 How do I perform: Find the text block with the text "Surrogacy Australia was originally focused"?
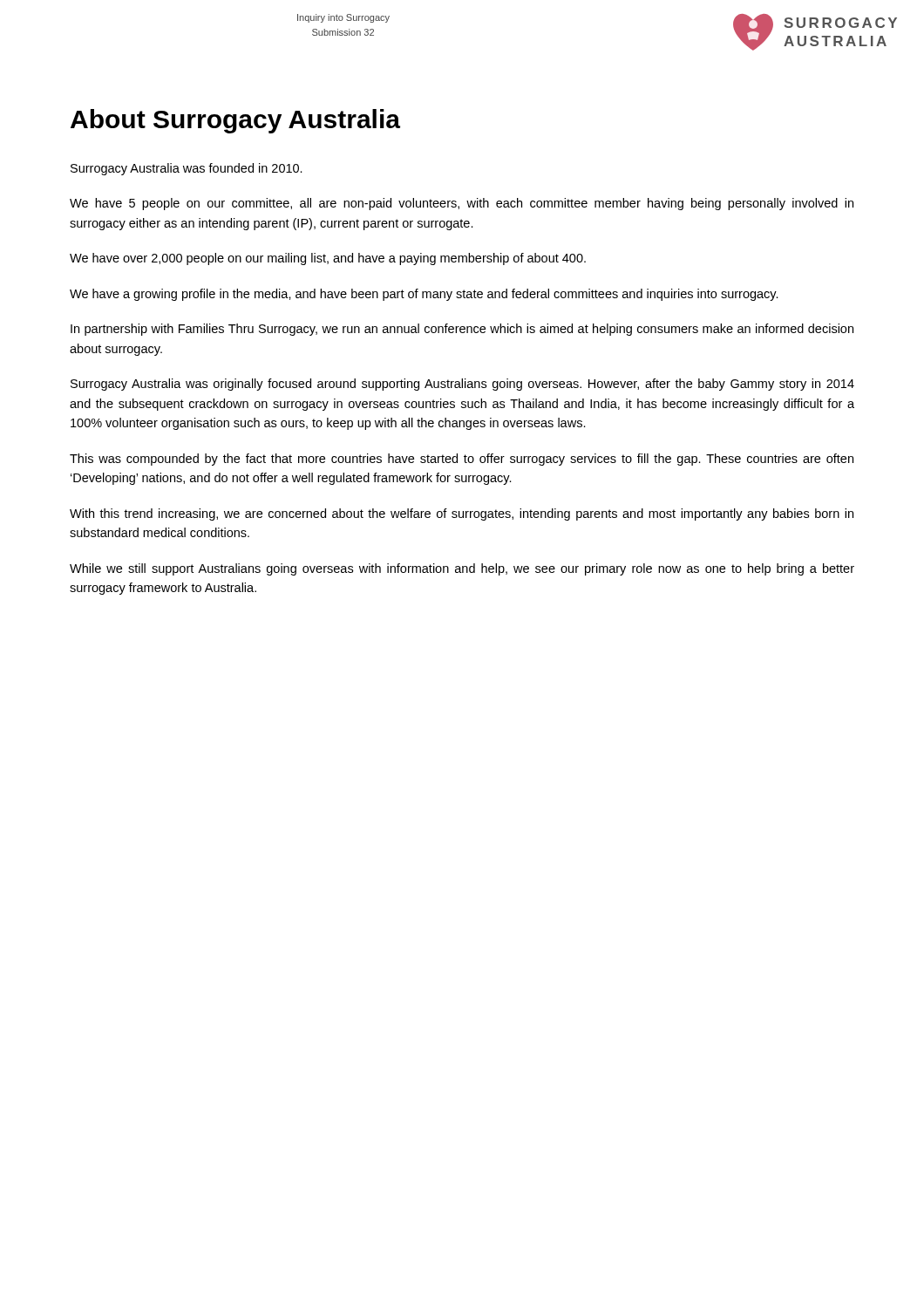(x=462, y=404)
